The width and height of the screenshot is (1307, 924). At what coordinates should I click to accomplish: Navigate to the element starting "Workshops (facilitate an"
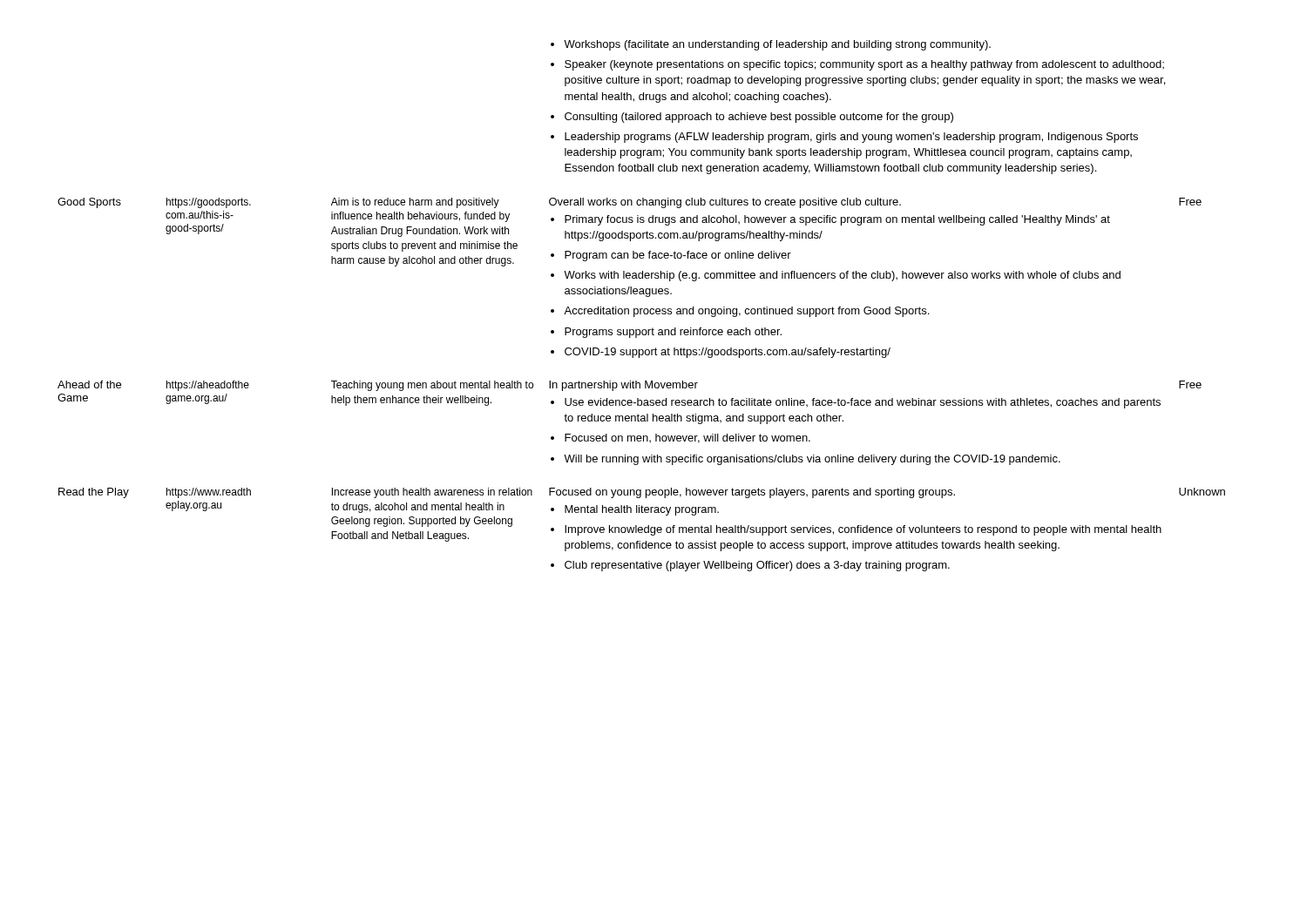click(858, 44)
